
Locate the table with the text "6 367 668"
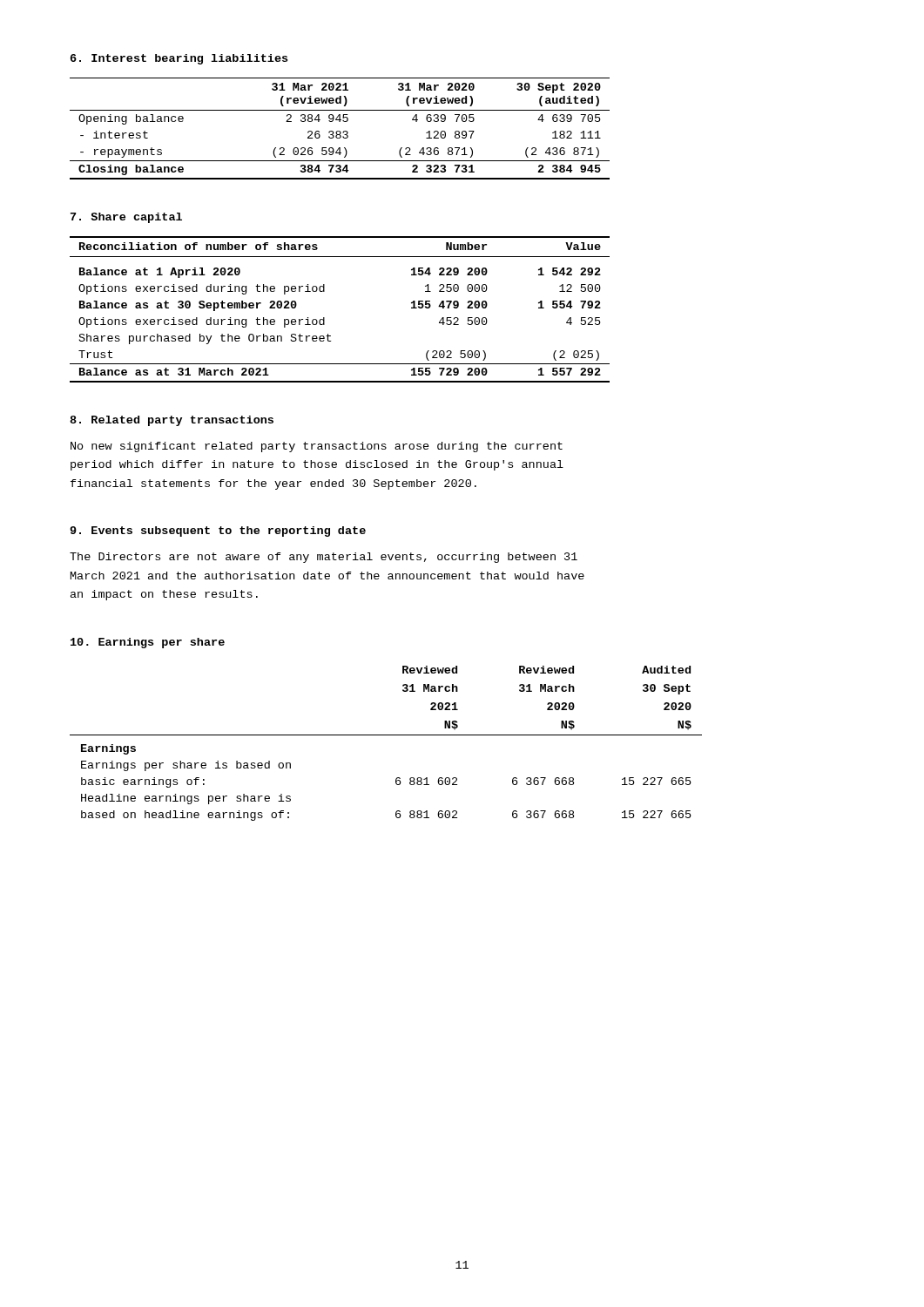click(462, 742)
